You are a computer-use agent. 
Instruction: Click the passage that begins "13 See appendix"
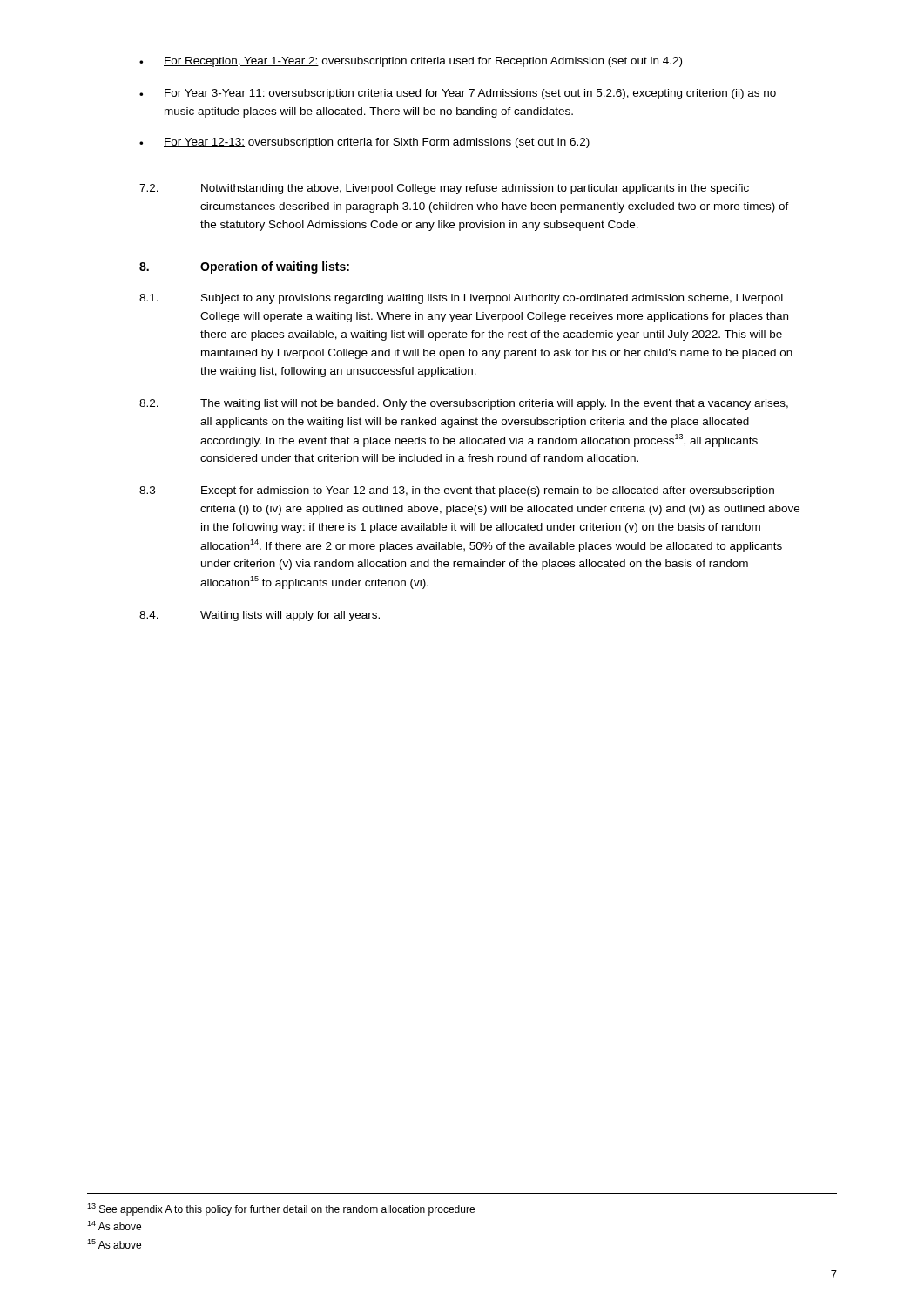(x=462, y=1209)
